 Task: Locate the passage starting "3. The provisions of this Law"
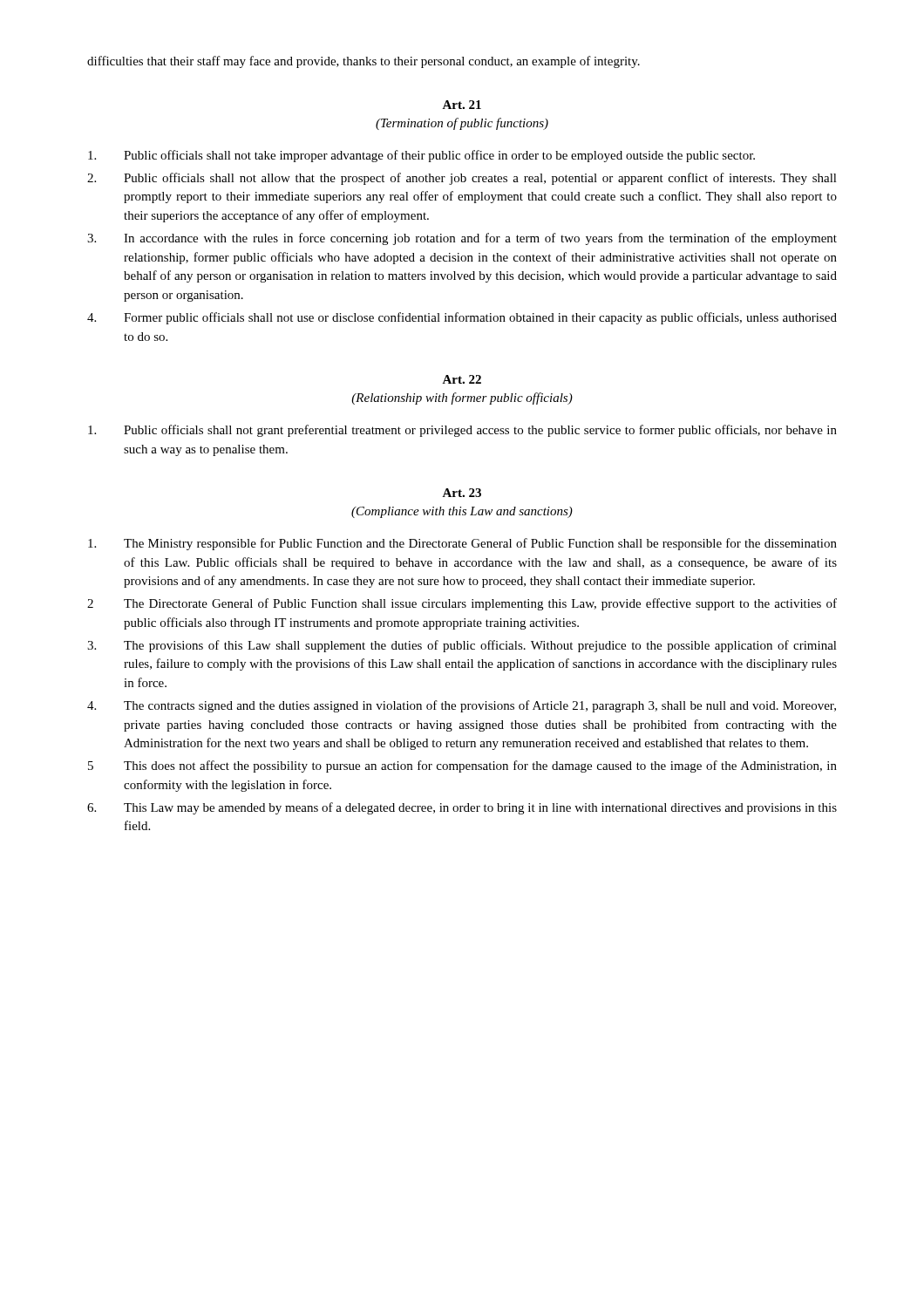[x=462, y=665]
